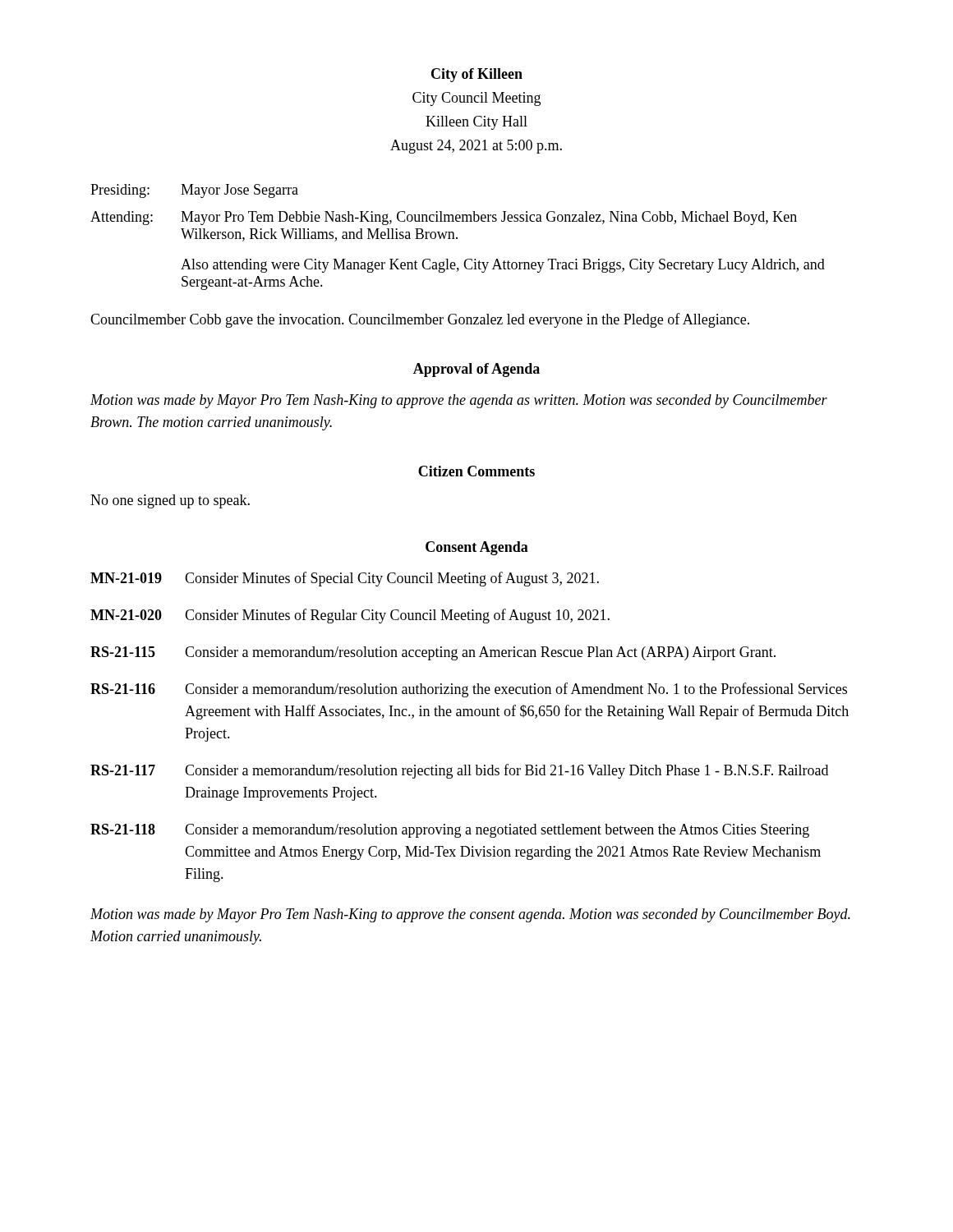This screenshot has height=1232, width=953.
Task: Click on the list item with the text "RS-21-117 Consider a memorandum/resolution rejecting all"
Action: pos(476,782)
